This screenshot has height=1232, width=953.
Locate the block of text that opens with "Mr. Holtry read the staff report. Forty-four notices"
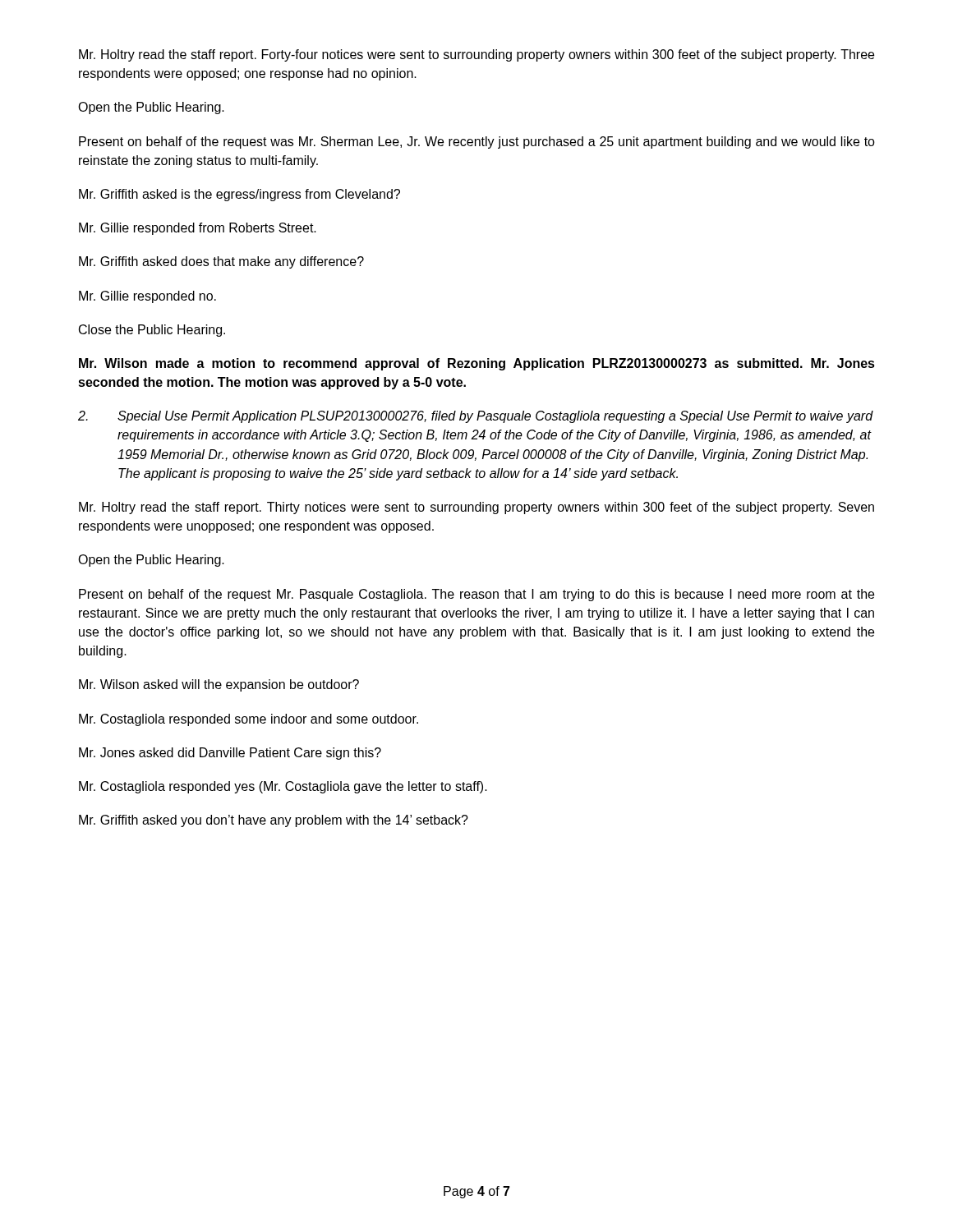tap(476, 64)
